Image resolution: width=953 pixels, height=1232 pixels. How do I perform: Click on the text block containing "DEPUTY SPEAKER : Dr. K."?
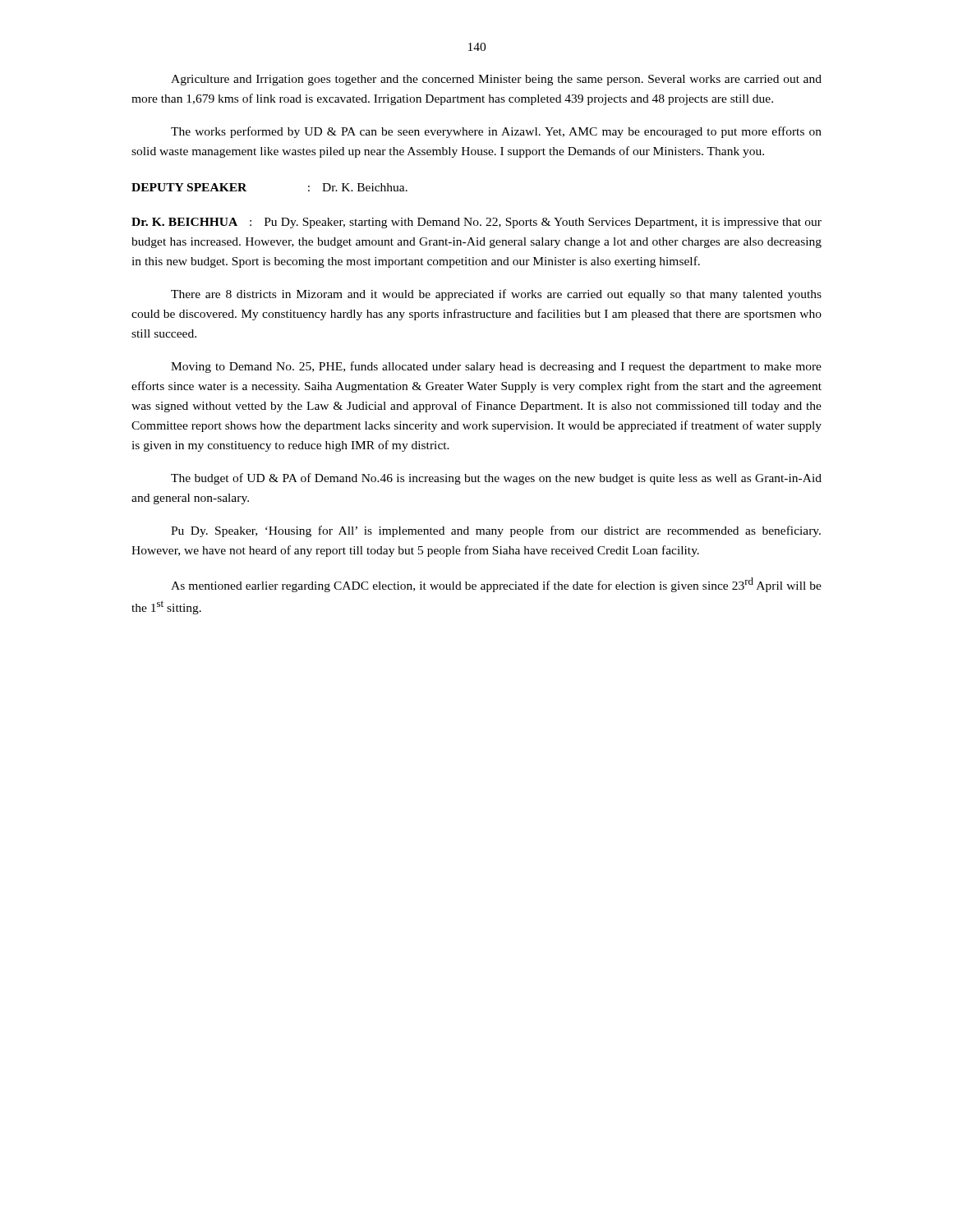tap(190, 187)
